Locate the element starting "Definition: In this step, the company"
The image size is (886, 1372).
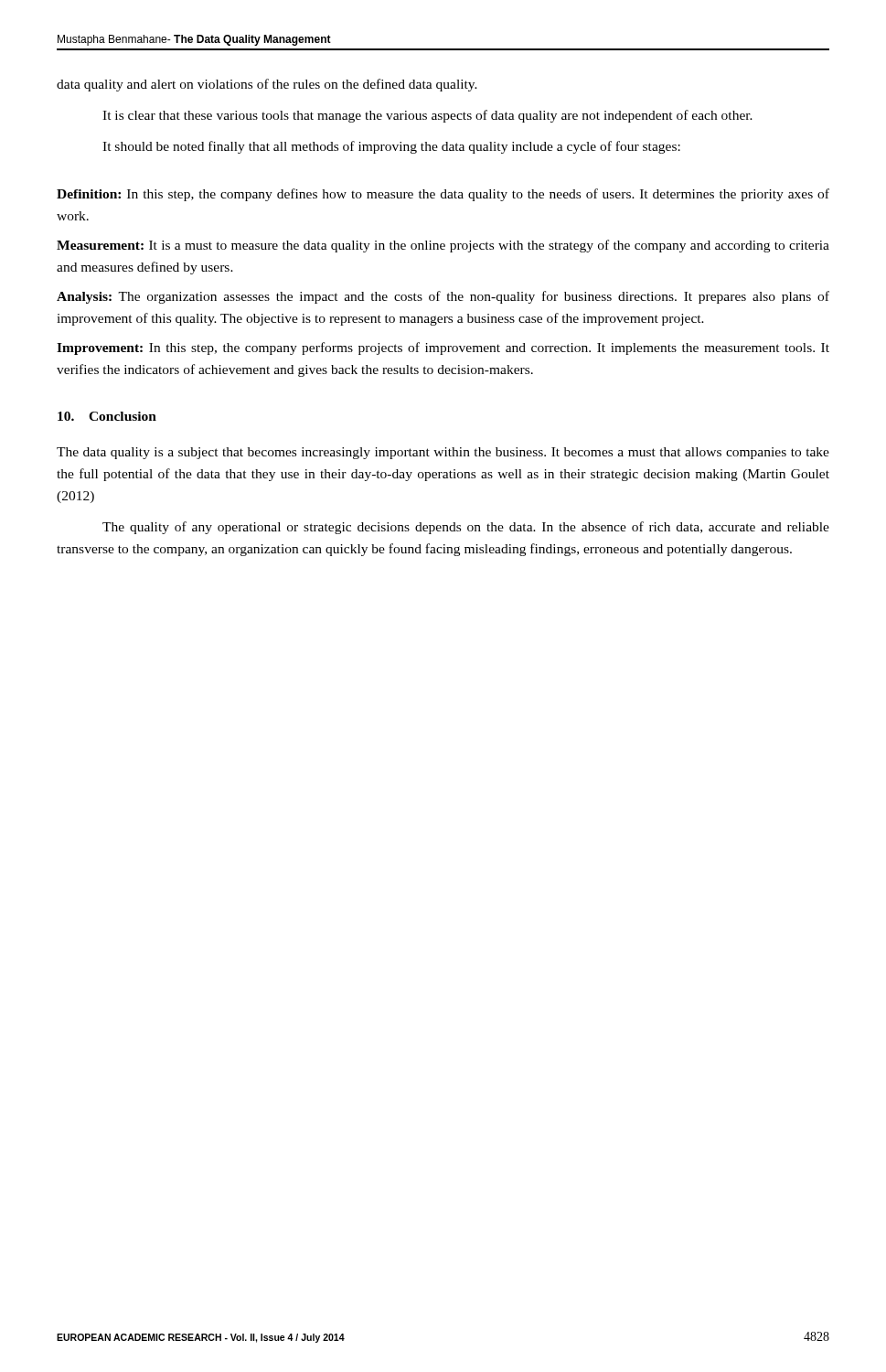tap(443, 204)
